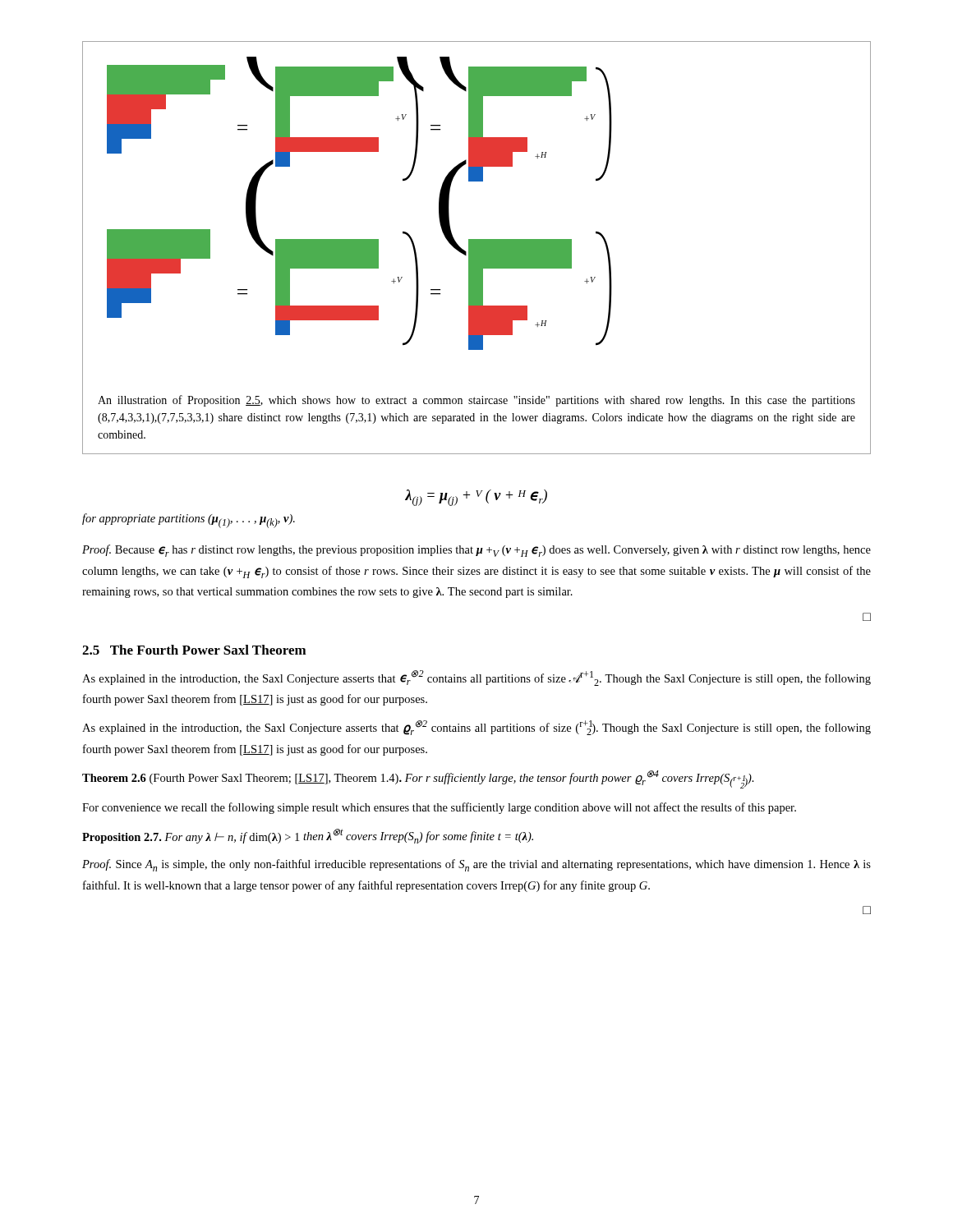Find the block on this page that starts "Proof. Because ϵr has r distinct row lengths,"
Image resolution: width=953 pixels, height=1232 pixels.
(x=476, y=570)
